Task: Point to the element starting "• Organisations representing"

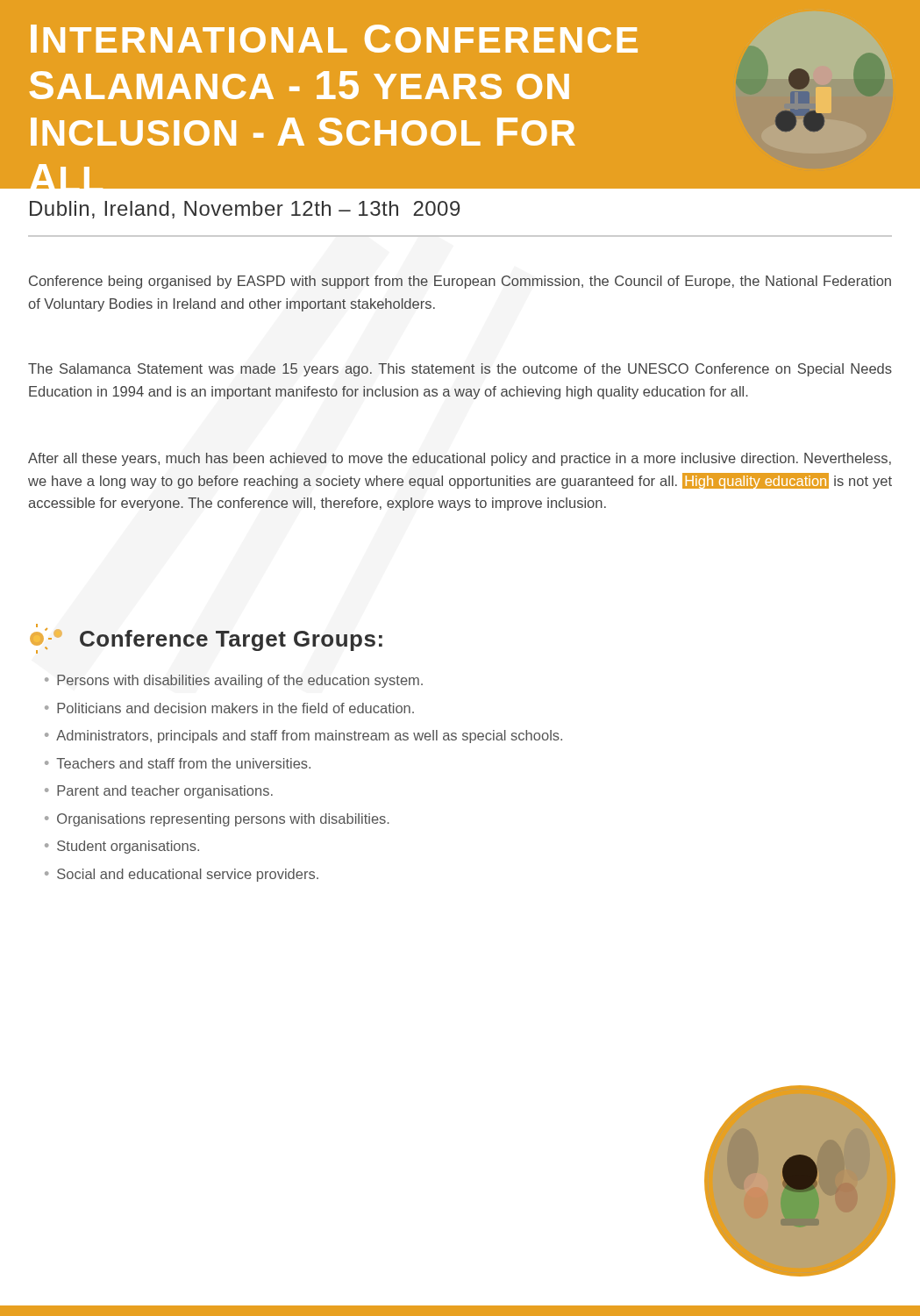Action: coord(217,819)
